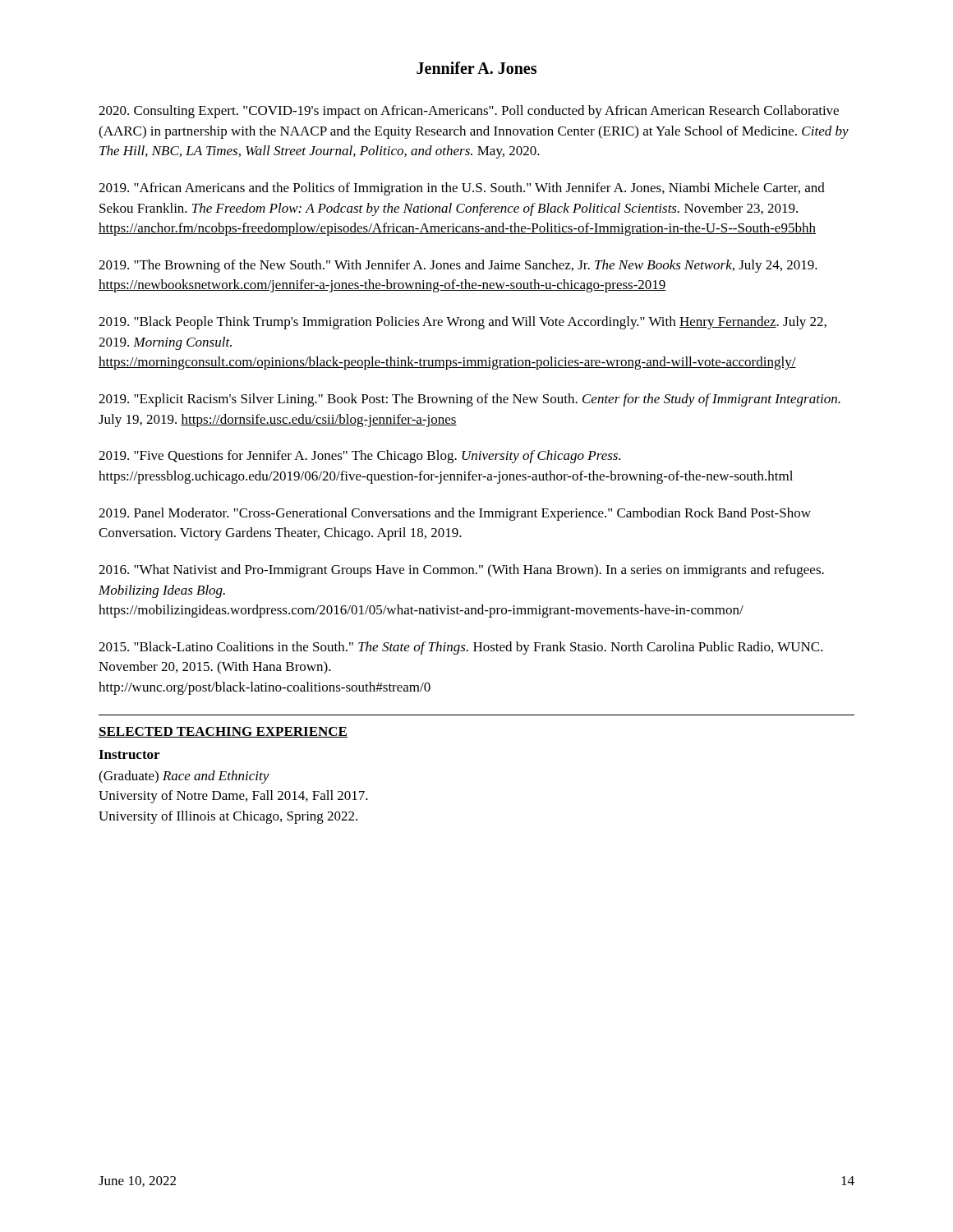Click on the text starting "Jennifer A. Jones"

pyautogui.click(x=476, y=68)
